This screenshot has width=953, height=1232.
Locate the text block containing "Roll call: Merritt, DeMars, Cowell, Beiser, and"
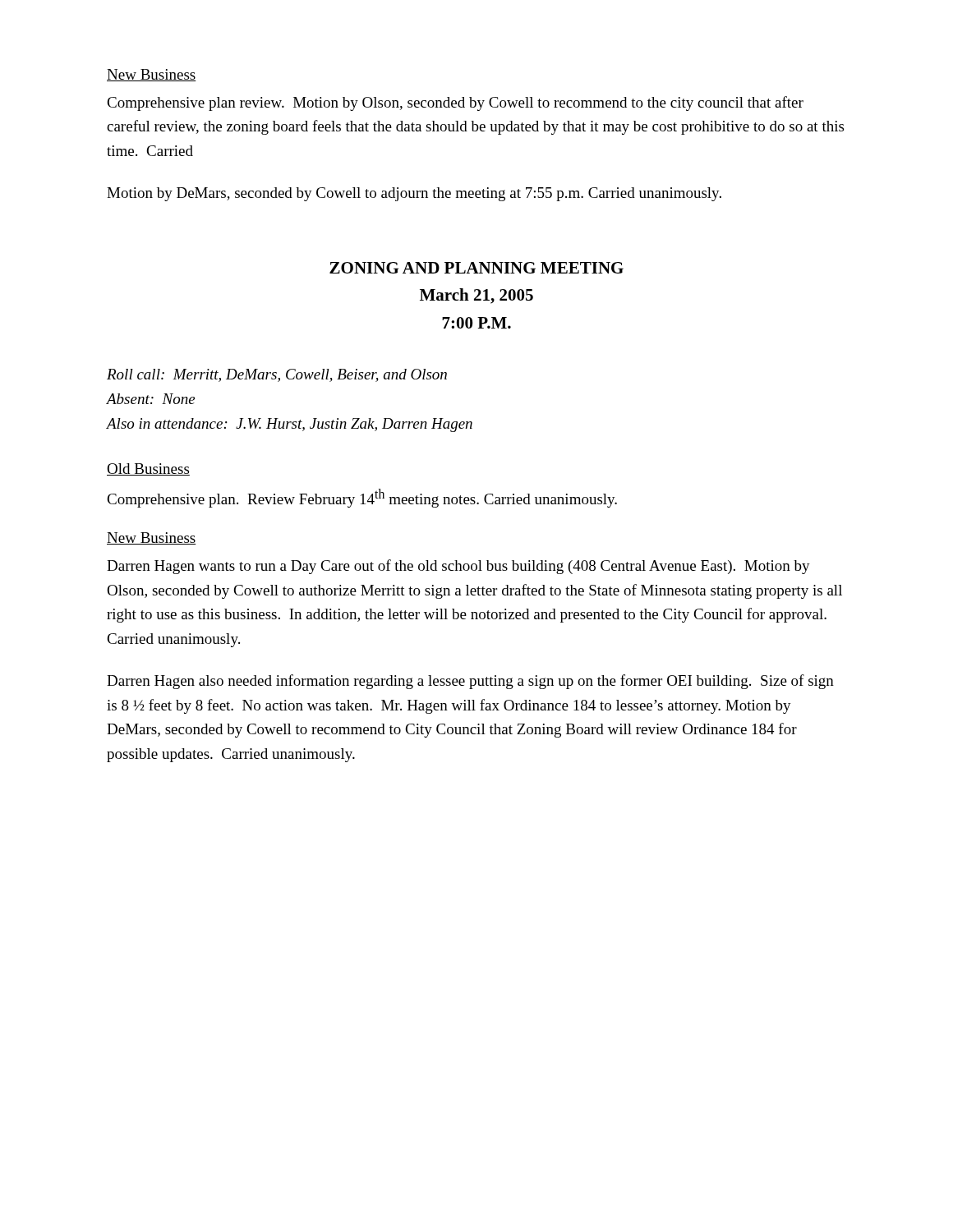pyautogui.click(x=277, y=375)
